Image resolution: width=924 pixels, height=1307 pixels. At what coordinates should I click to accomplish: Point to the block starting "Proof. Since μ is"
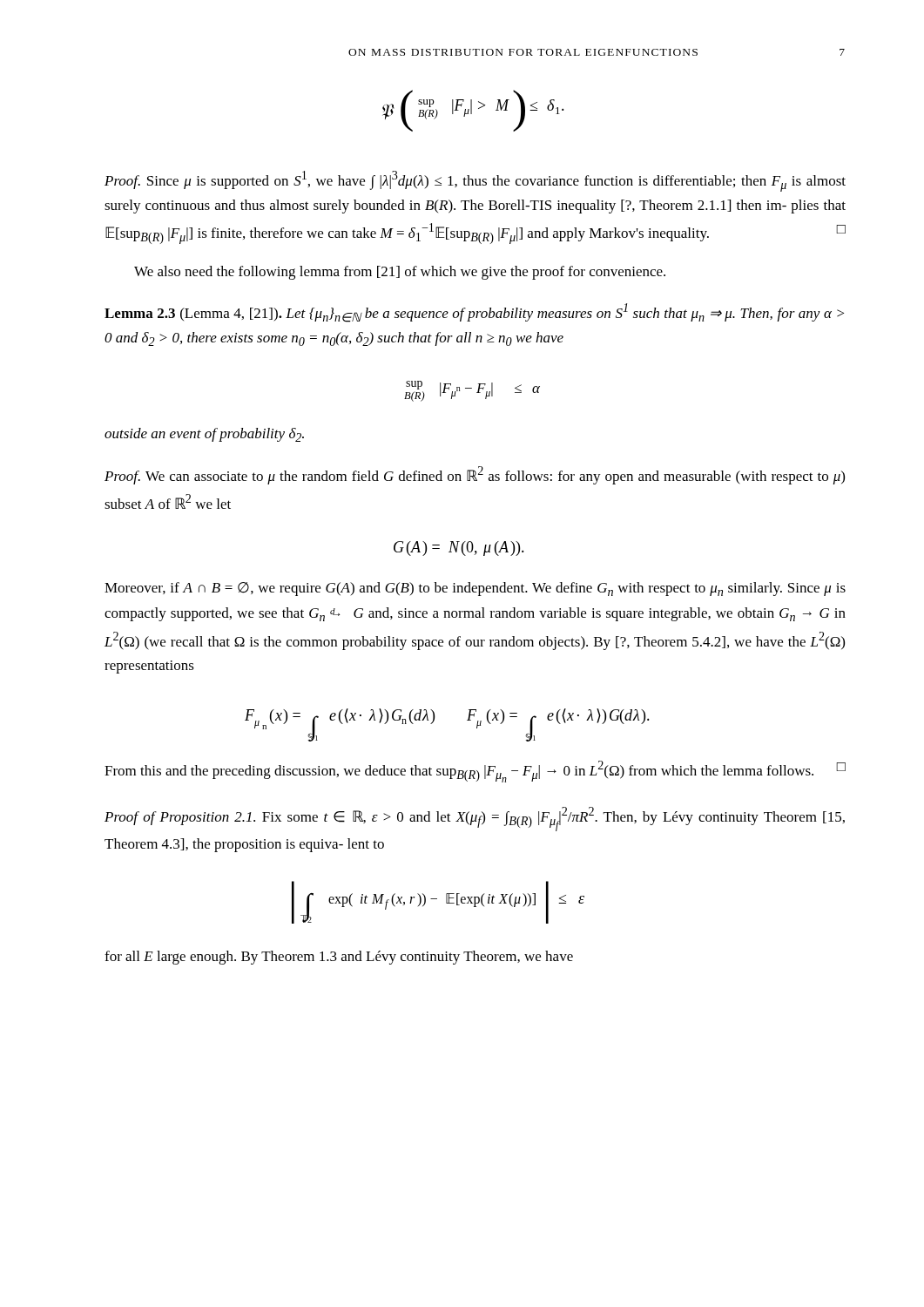[x=475, y=206]
